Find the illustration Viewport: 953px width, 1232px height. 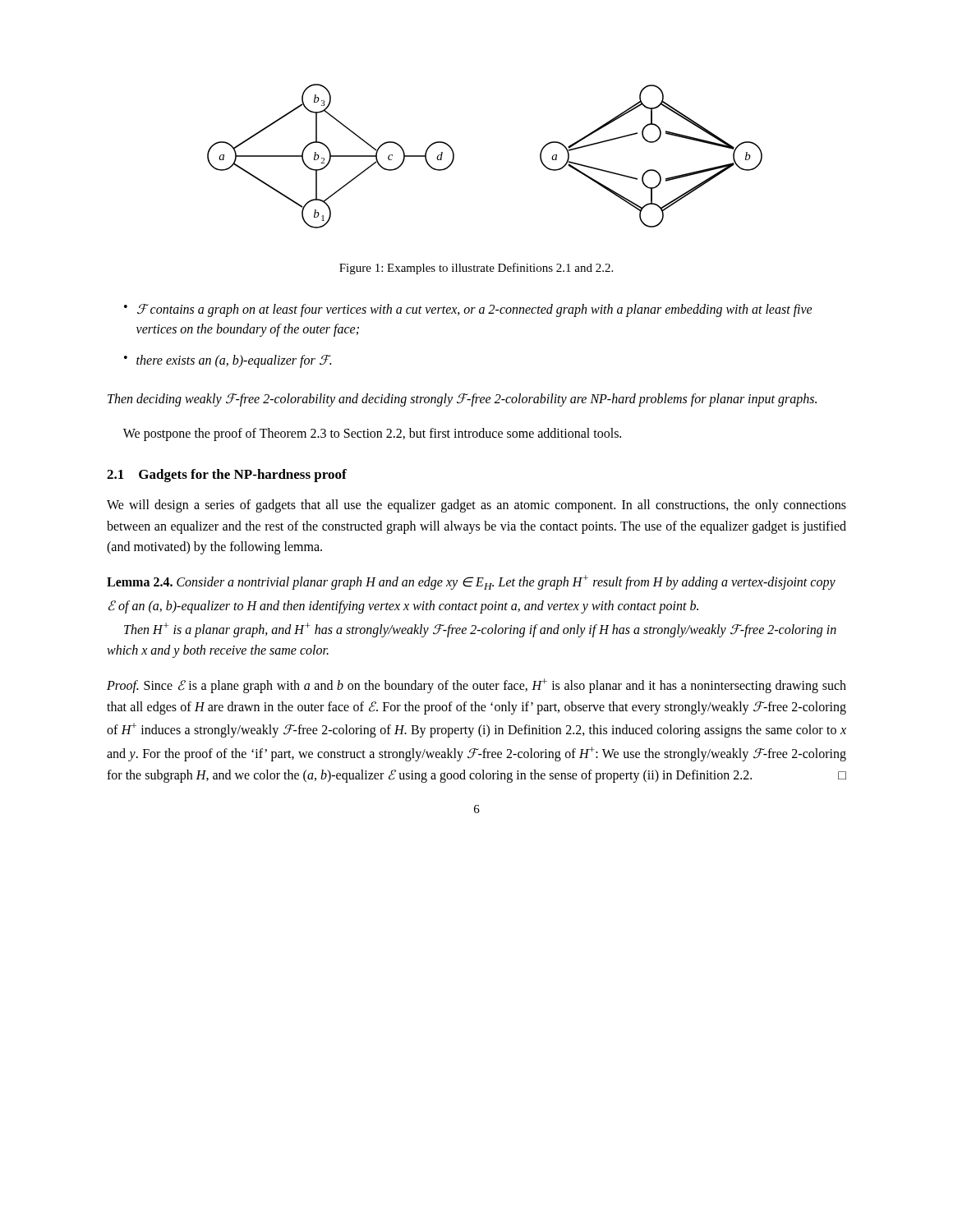(x=476, y=160)
